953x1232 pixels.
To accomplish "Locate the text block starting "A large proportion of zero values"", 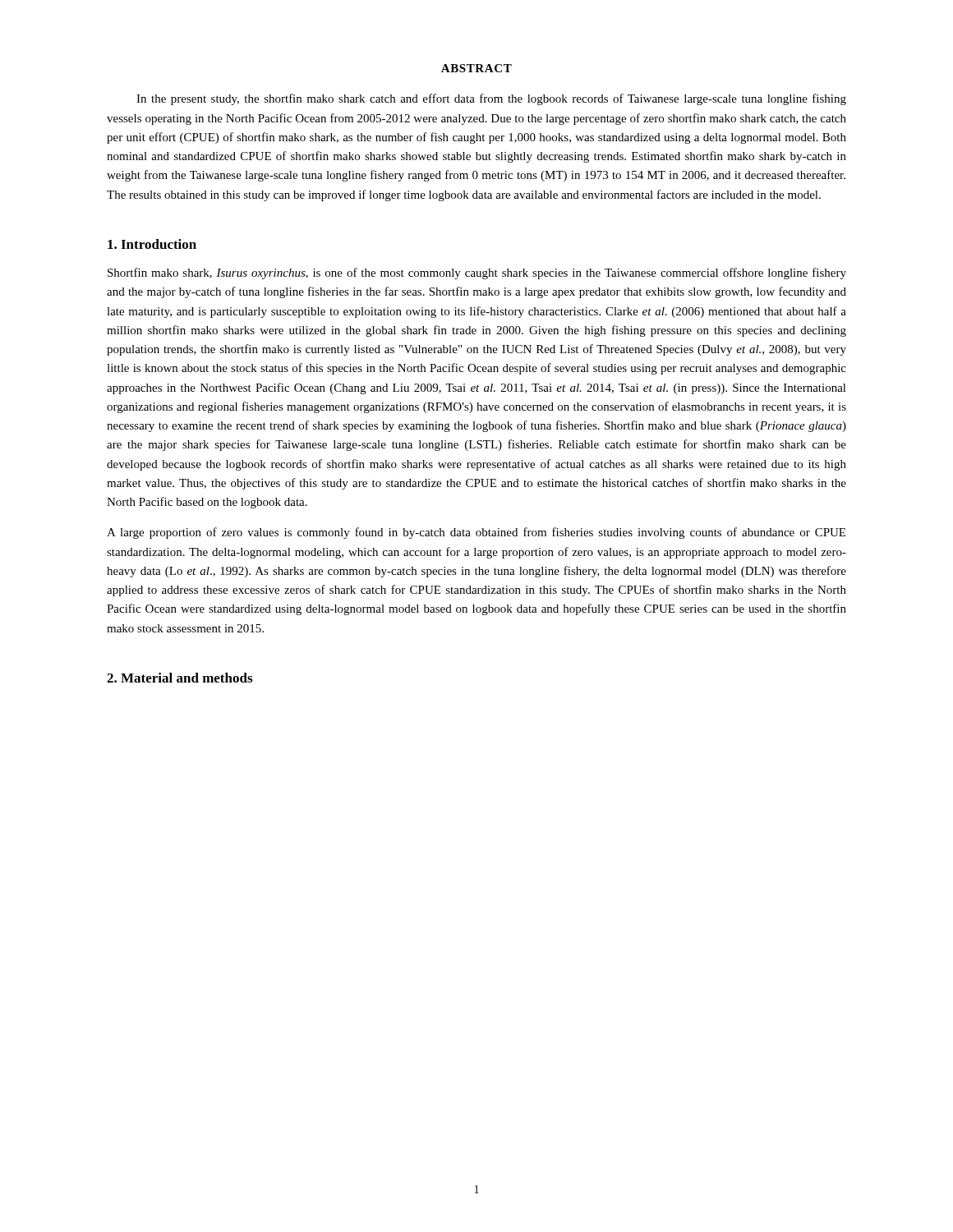I will (x=476, y=580).
